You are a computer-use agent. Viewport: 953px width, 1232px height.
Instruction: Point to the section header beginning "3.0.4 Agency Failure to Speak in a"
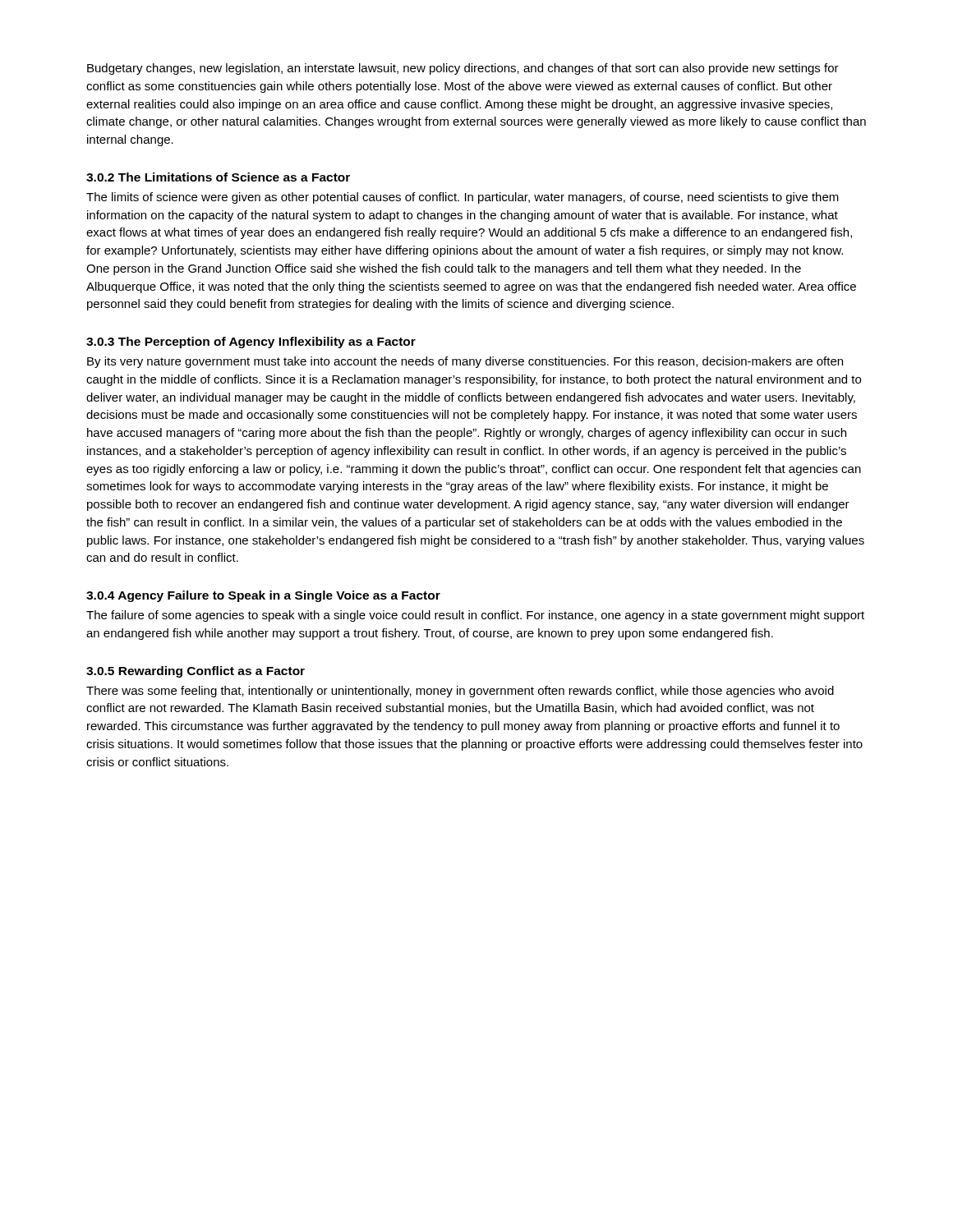pos(263,595)
